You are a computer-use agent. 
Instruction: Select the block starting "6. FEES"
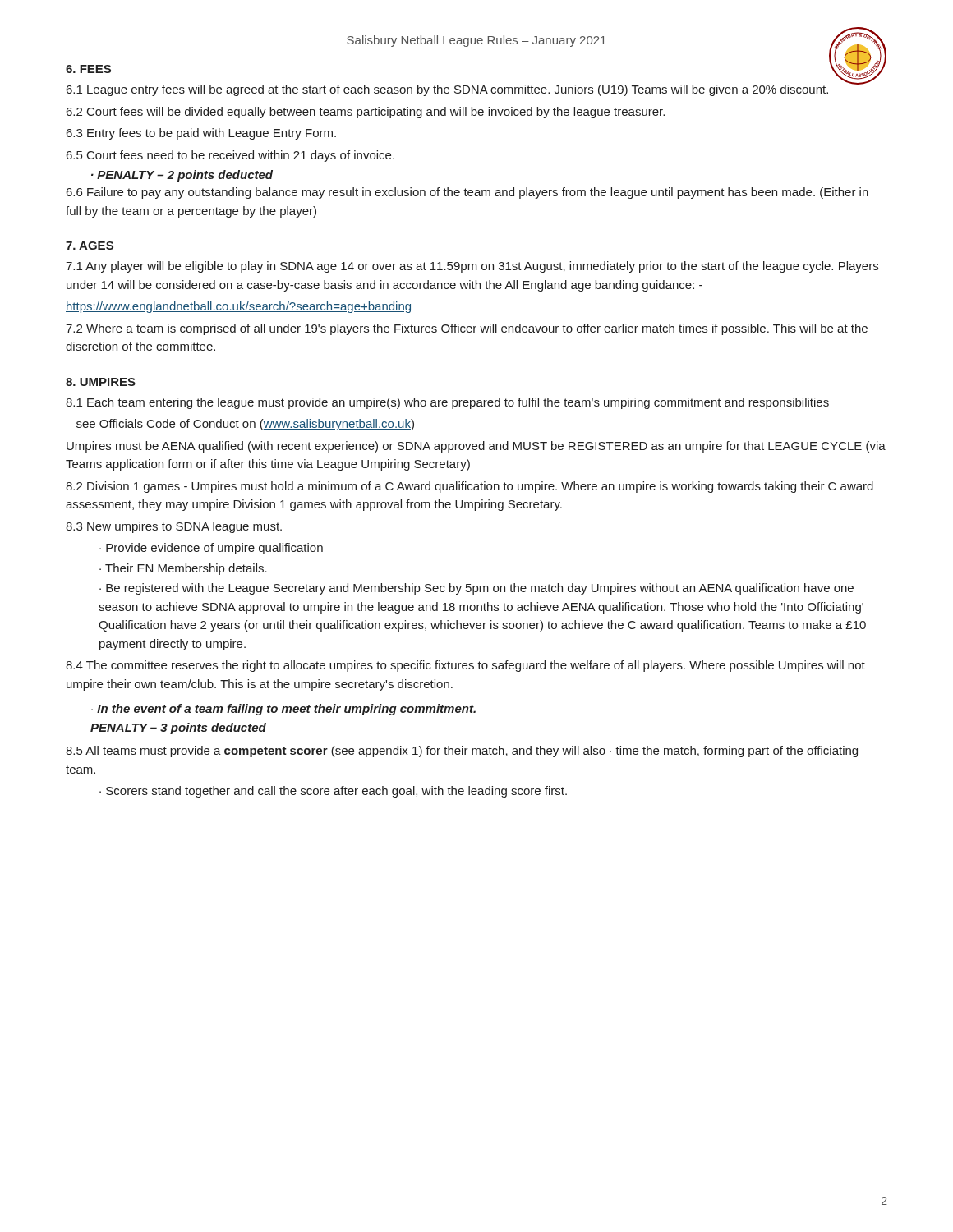[89, 69]
